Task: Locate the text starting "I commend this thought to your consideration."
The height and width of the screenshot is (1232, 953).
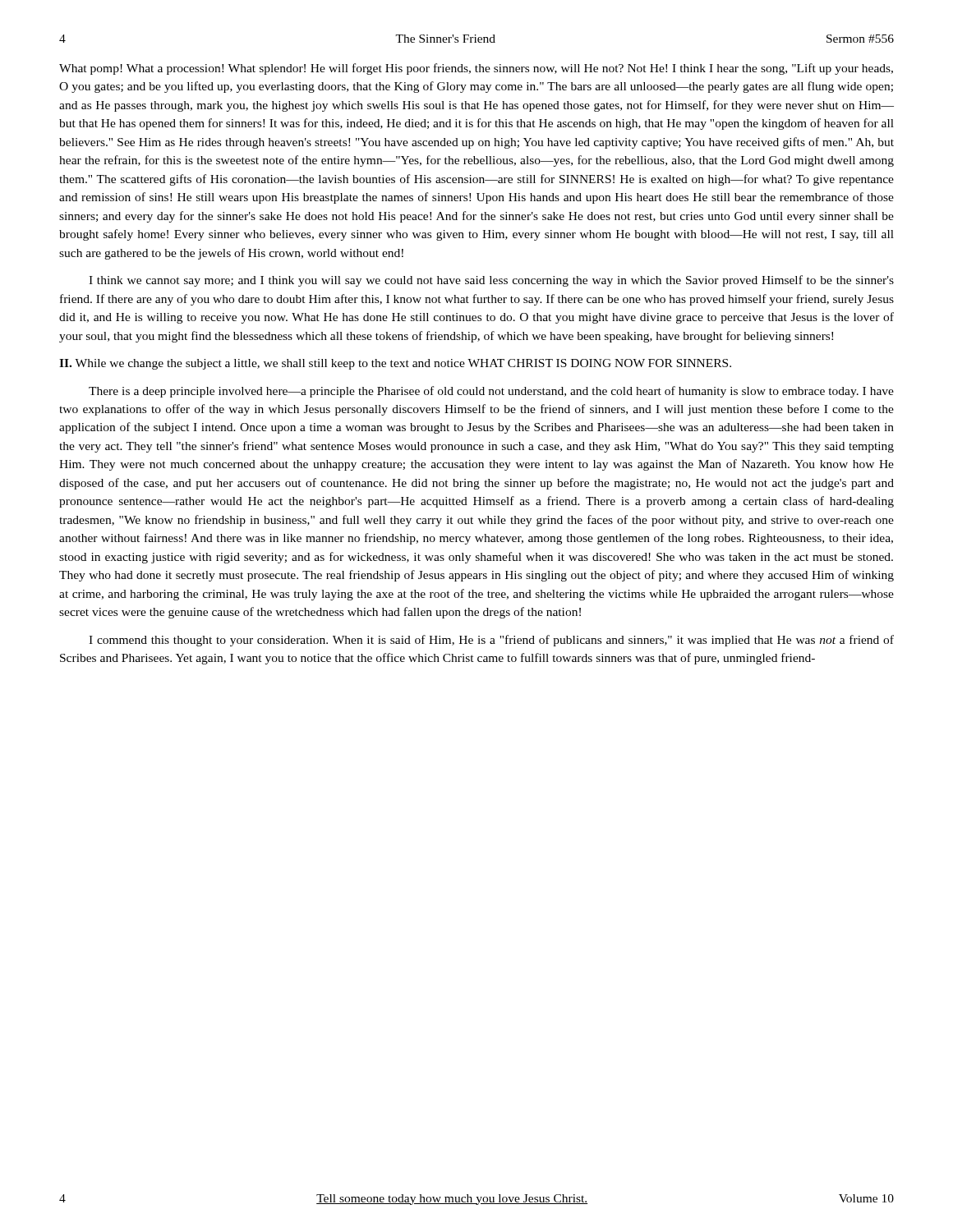Action: (476, 648)
